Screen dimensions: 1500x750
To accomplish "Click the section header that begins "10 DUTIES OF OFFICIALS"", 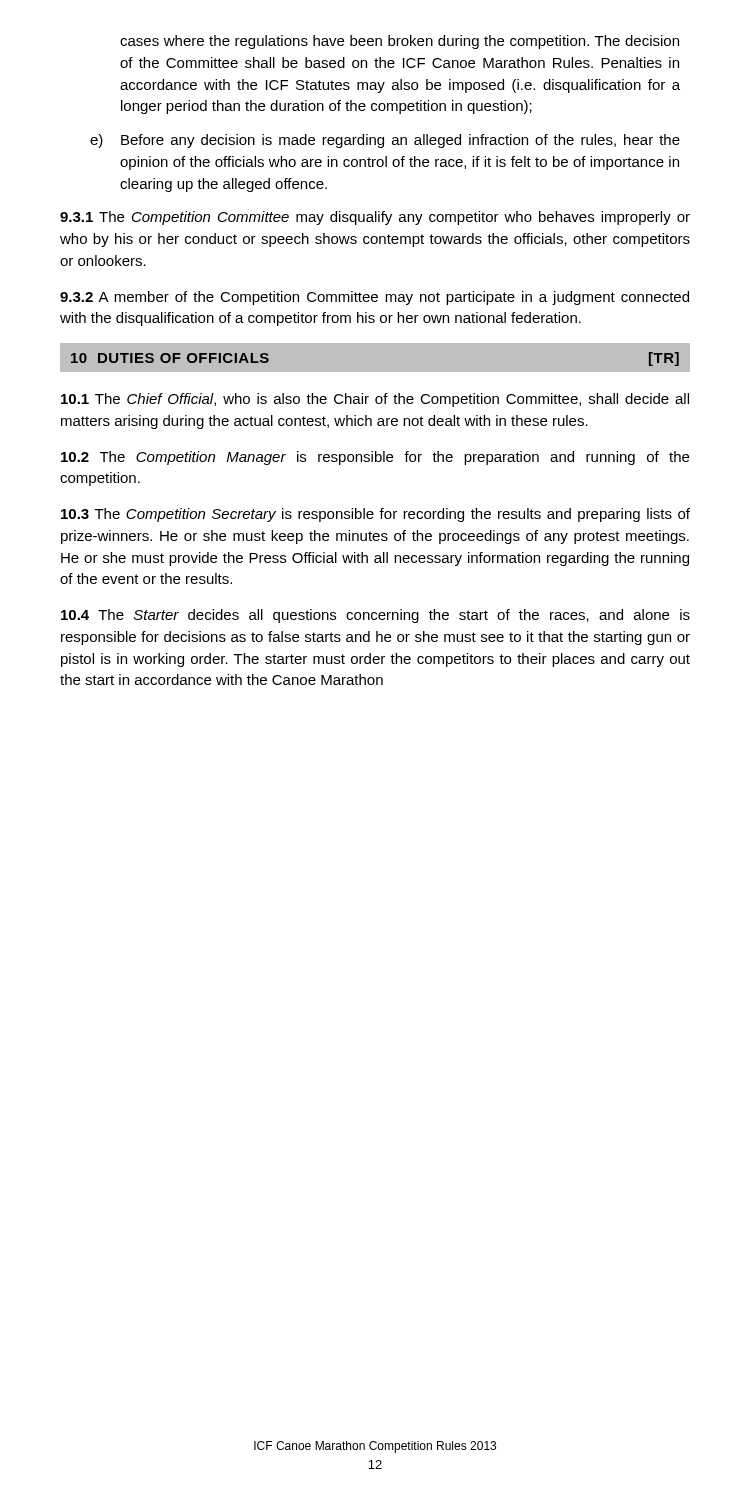I will pos(164,360).
